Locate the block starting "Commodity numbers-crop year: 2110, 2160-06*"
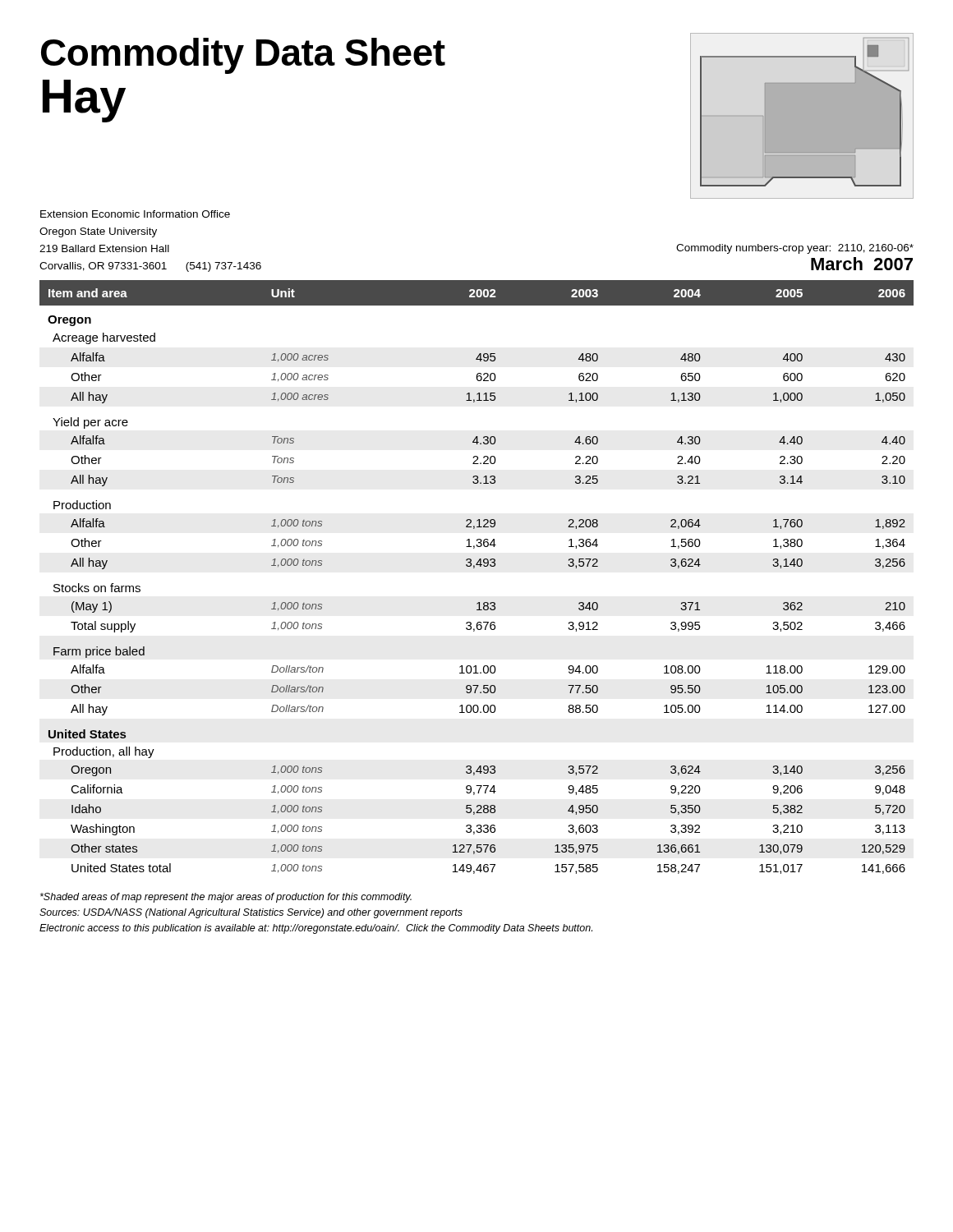953x1232 pixels. [795, 247]
